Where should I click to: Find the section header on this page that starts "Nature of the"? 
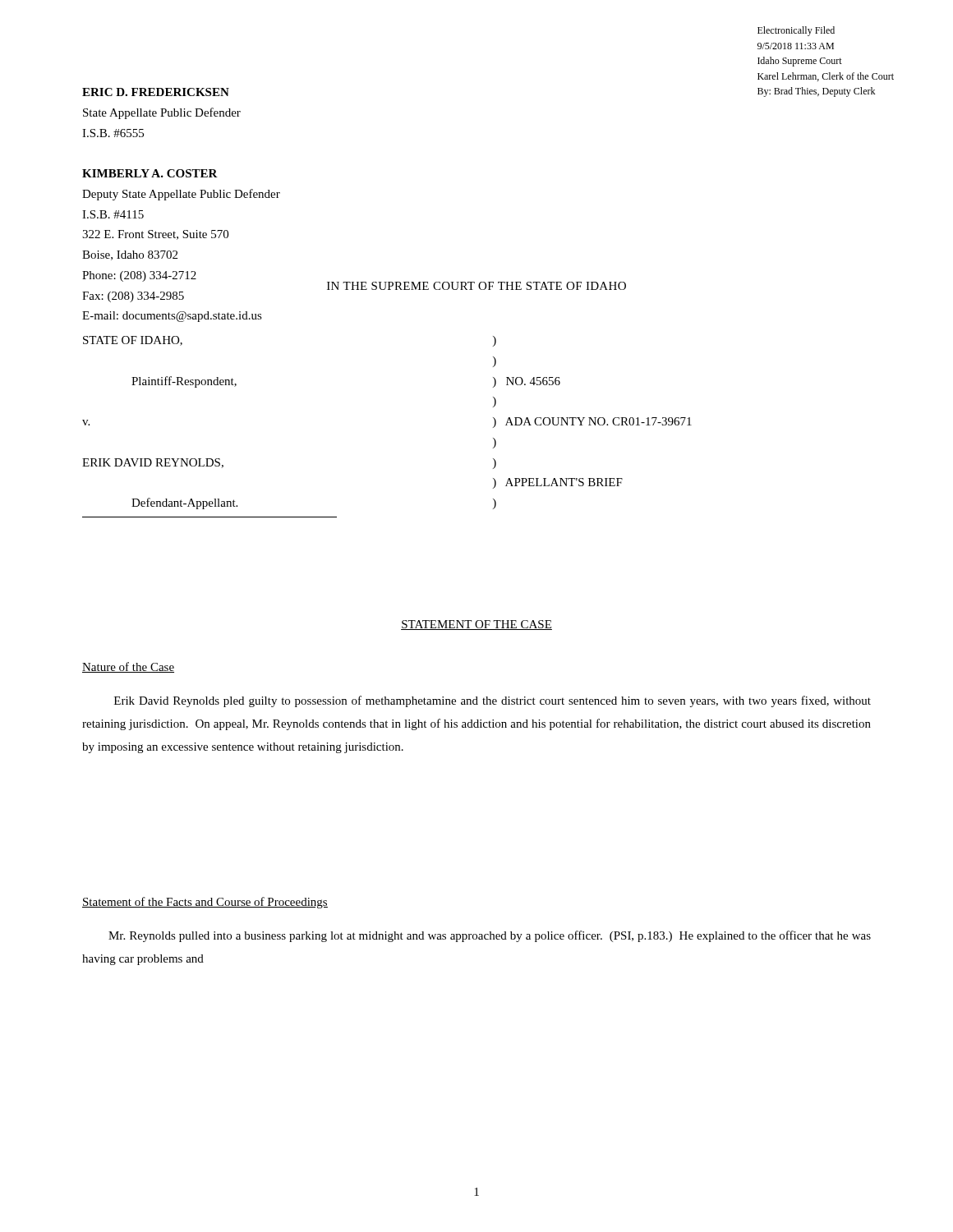128,667
